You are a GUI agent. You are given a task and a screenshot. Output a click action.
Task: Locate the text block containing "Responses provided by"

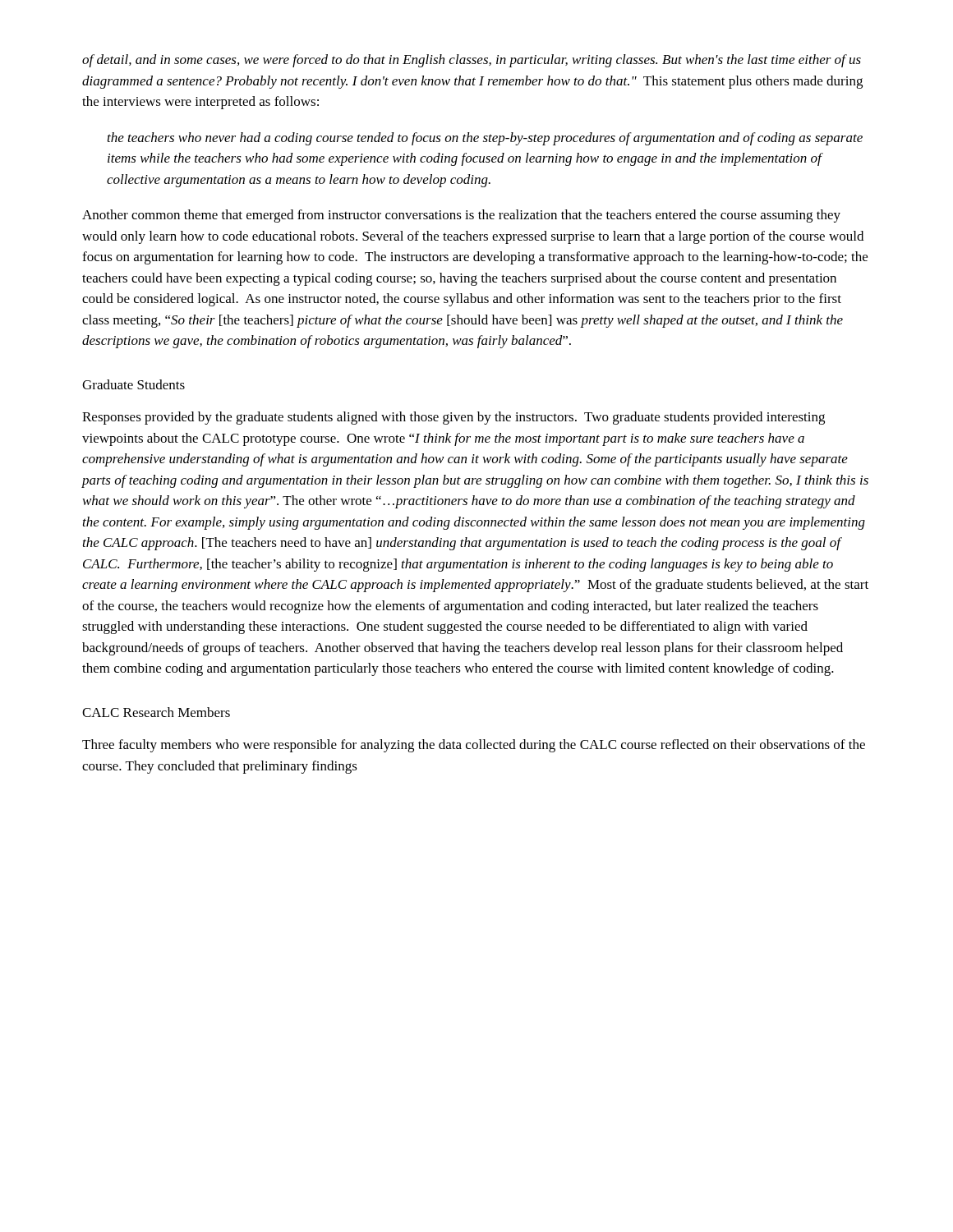[x=475, y=543]
